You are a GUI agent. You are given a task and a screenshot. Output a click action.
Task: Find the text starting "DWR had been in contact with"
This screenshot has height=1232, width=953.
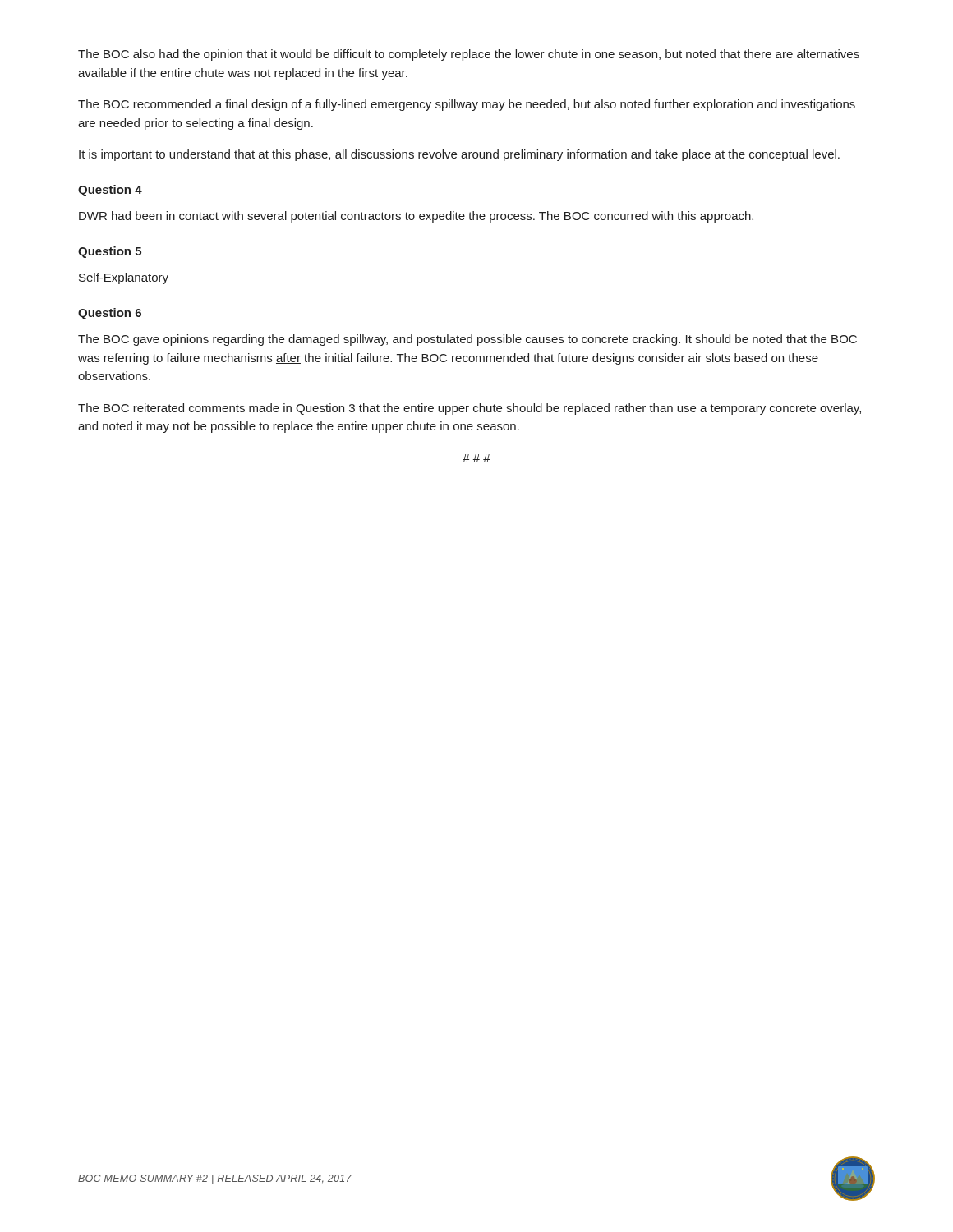tap(416, 216)
